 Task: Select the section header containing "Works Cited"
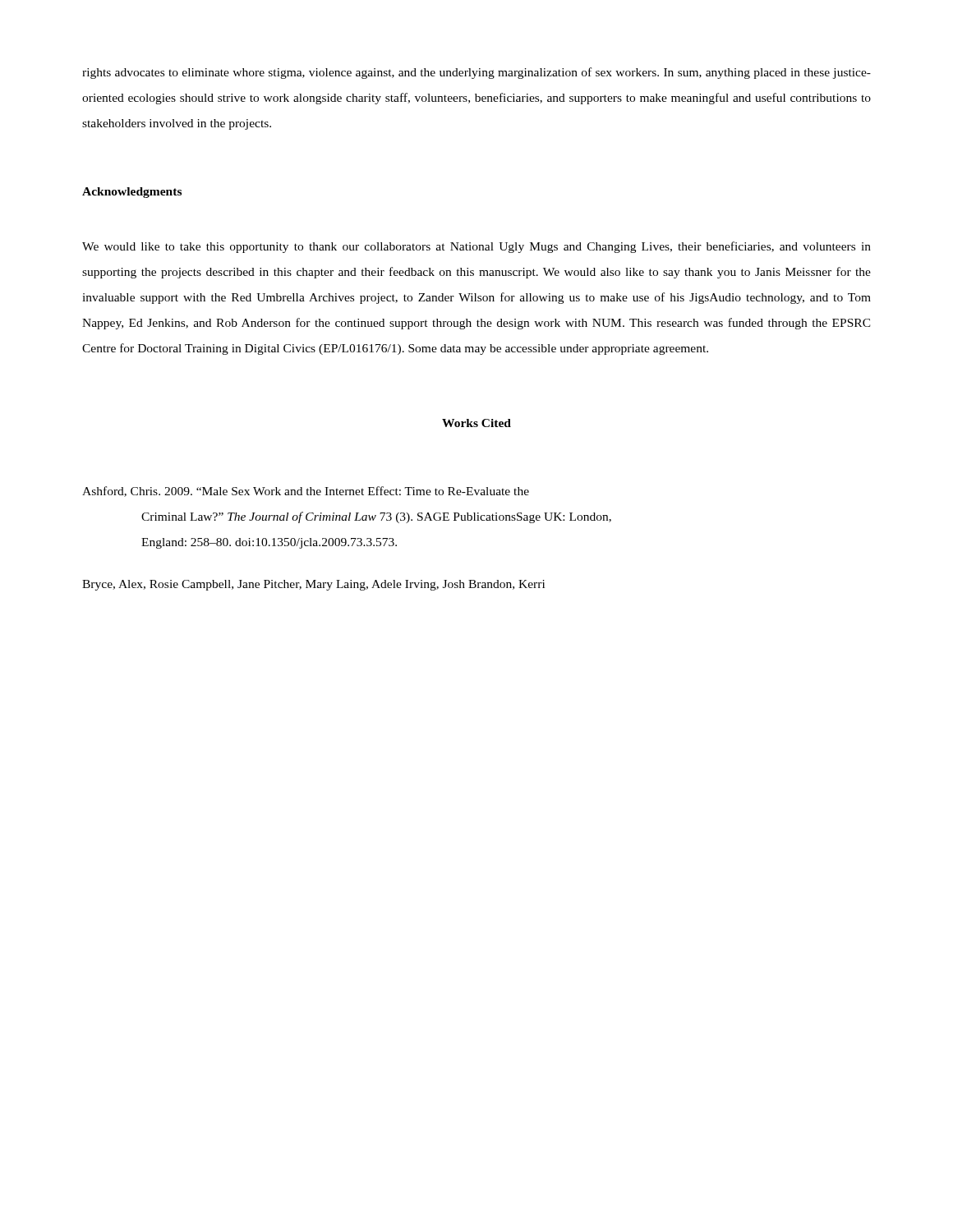point(476,423)
